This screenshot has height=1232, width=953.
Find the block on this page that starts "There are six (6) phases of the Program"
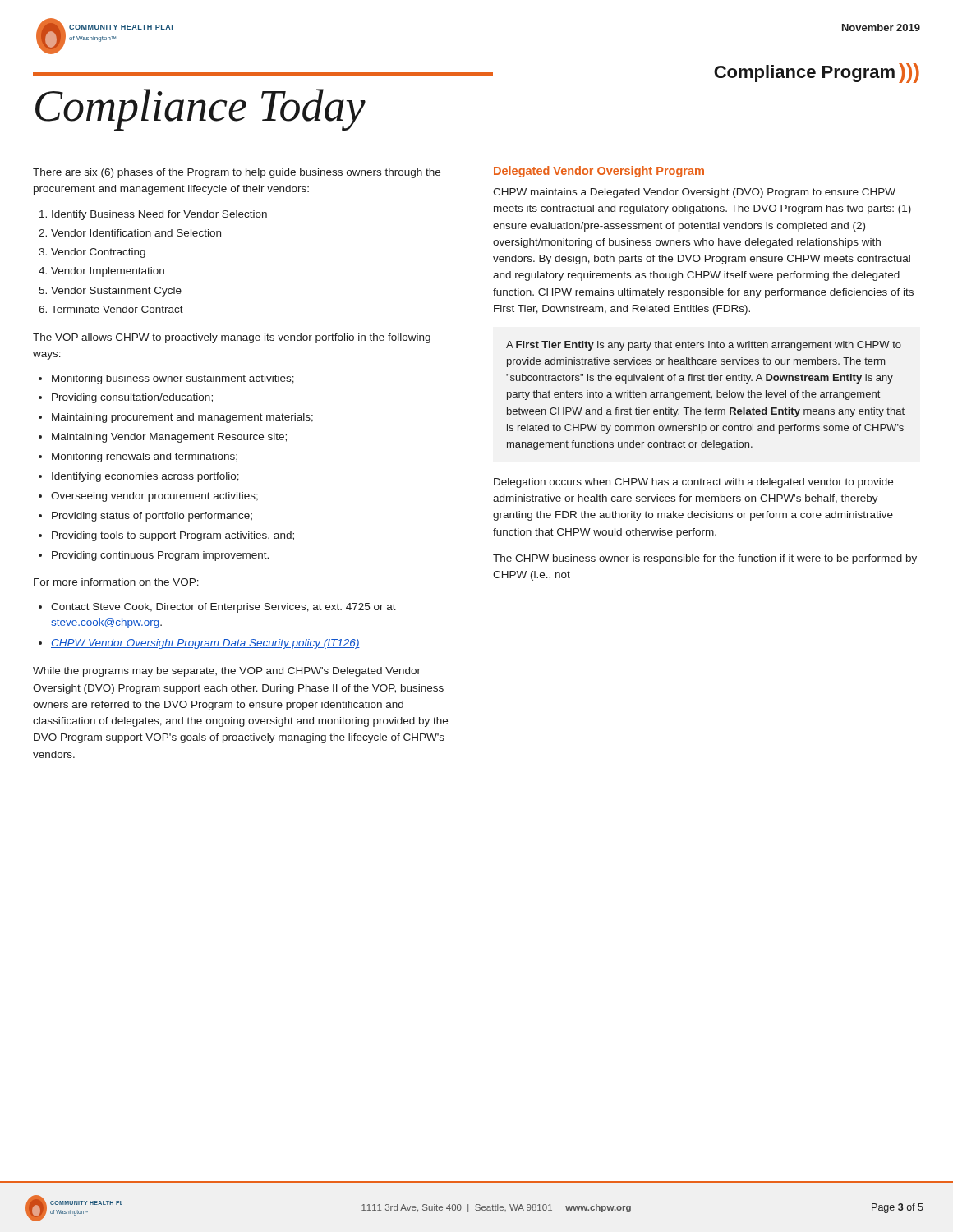click(x=237, y=180)
